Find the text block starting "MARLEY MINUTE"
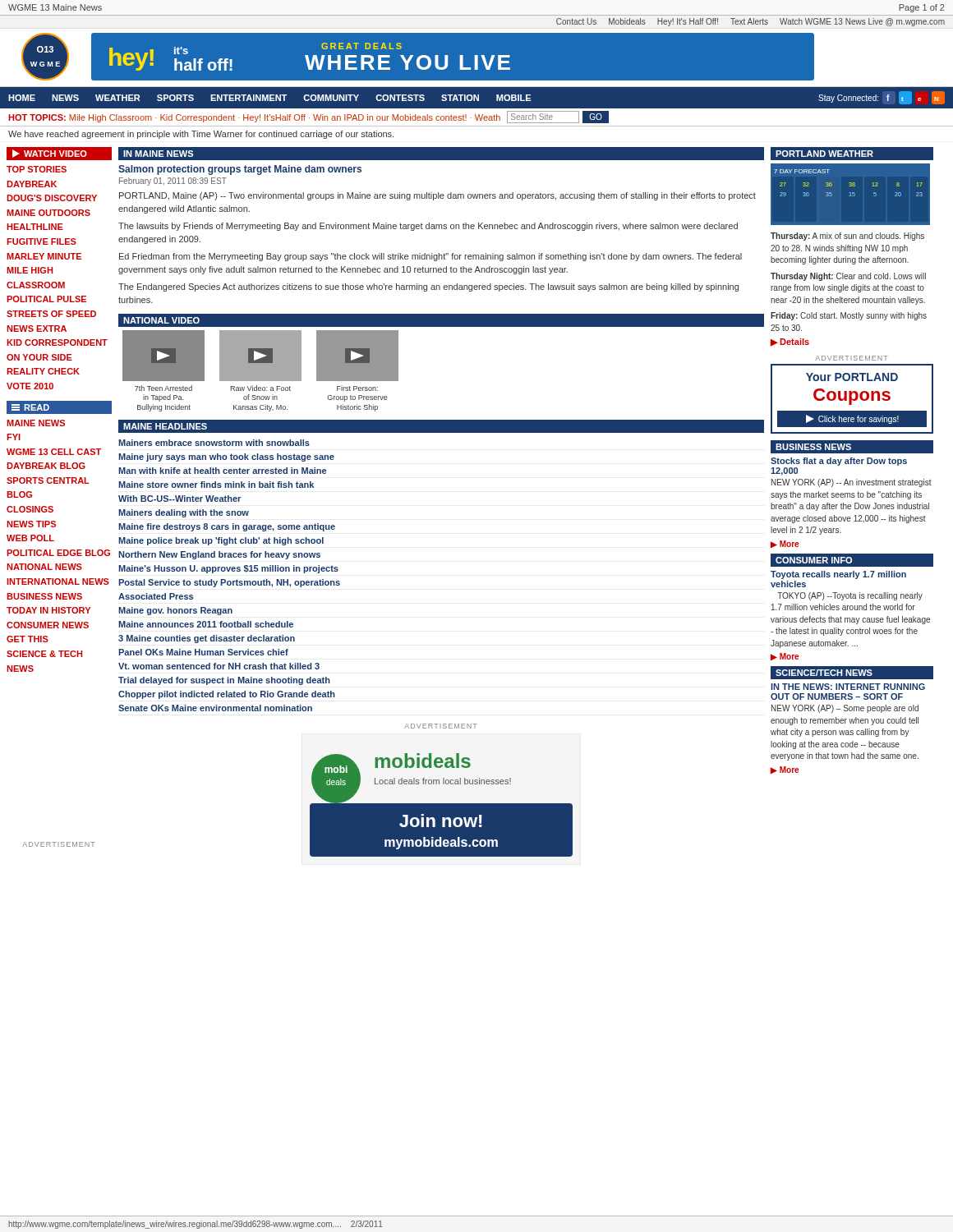The height and width of the screenshot is (1232, 953). point(44,256)
